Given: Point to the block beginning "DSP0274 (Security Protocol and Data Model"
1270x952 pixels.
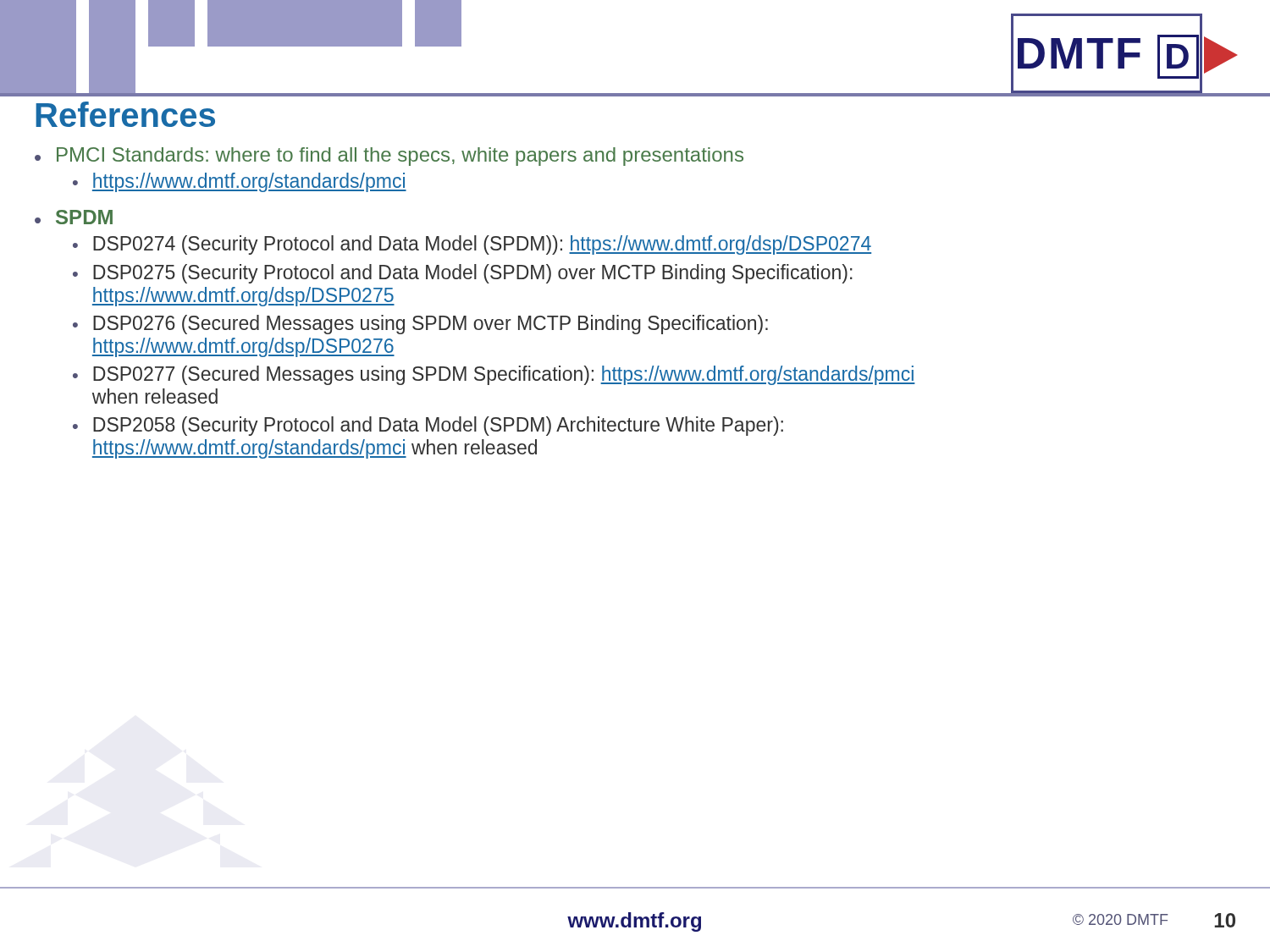Looking at the screenshot, I should (x=482, y=244).
